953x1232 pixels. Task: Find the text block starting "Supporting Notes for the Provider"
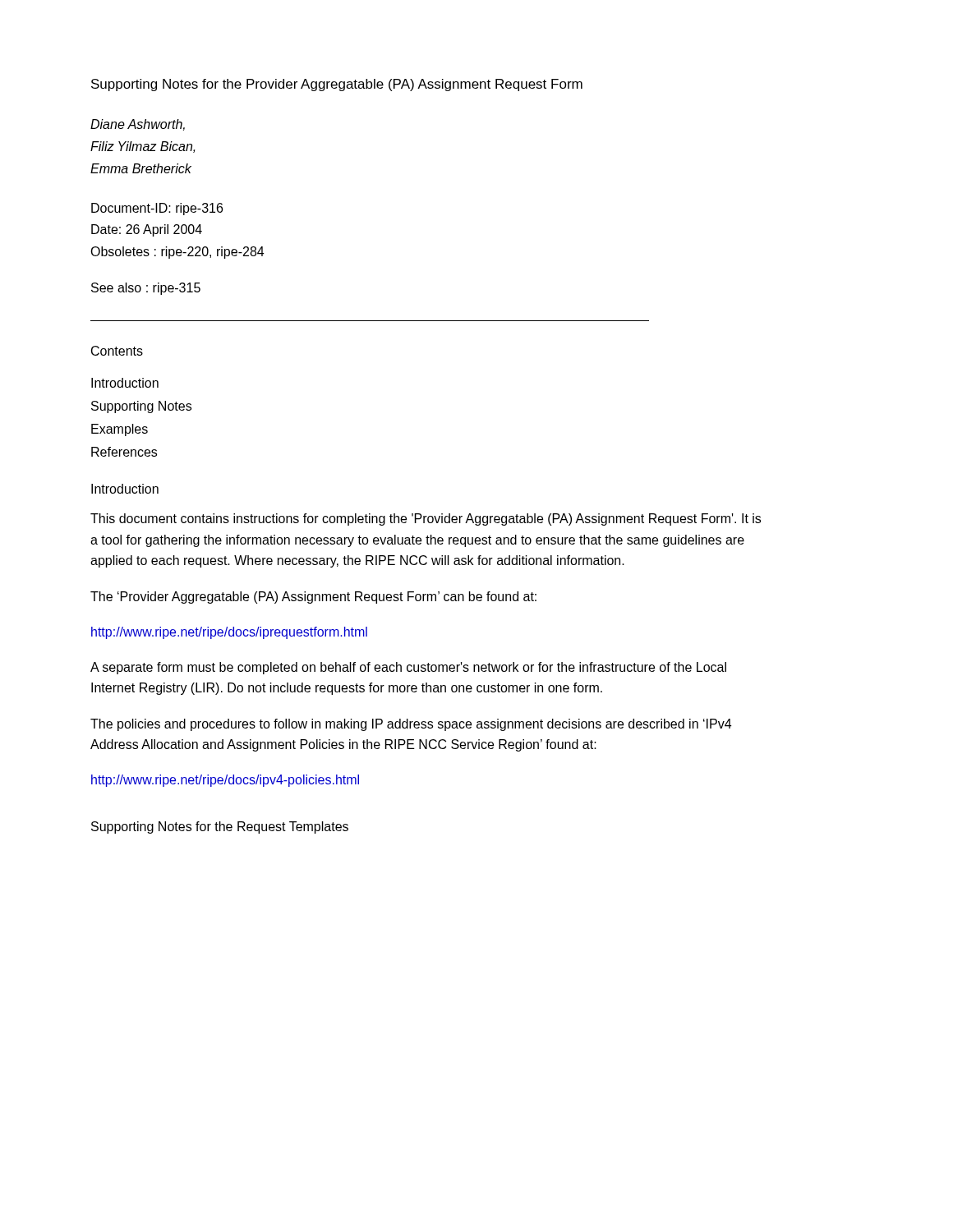pyautogui.click(x=337, y=84)
